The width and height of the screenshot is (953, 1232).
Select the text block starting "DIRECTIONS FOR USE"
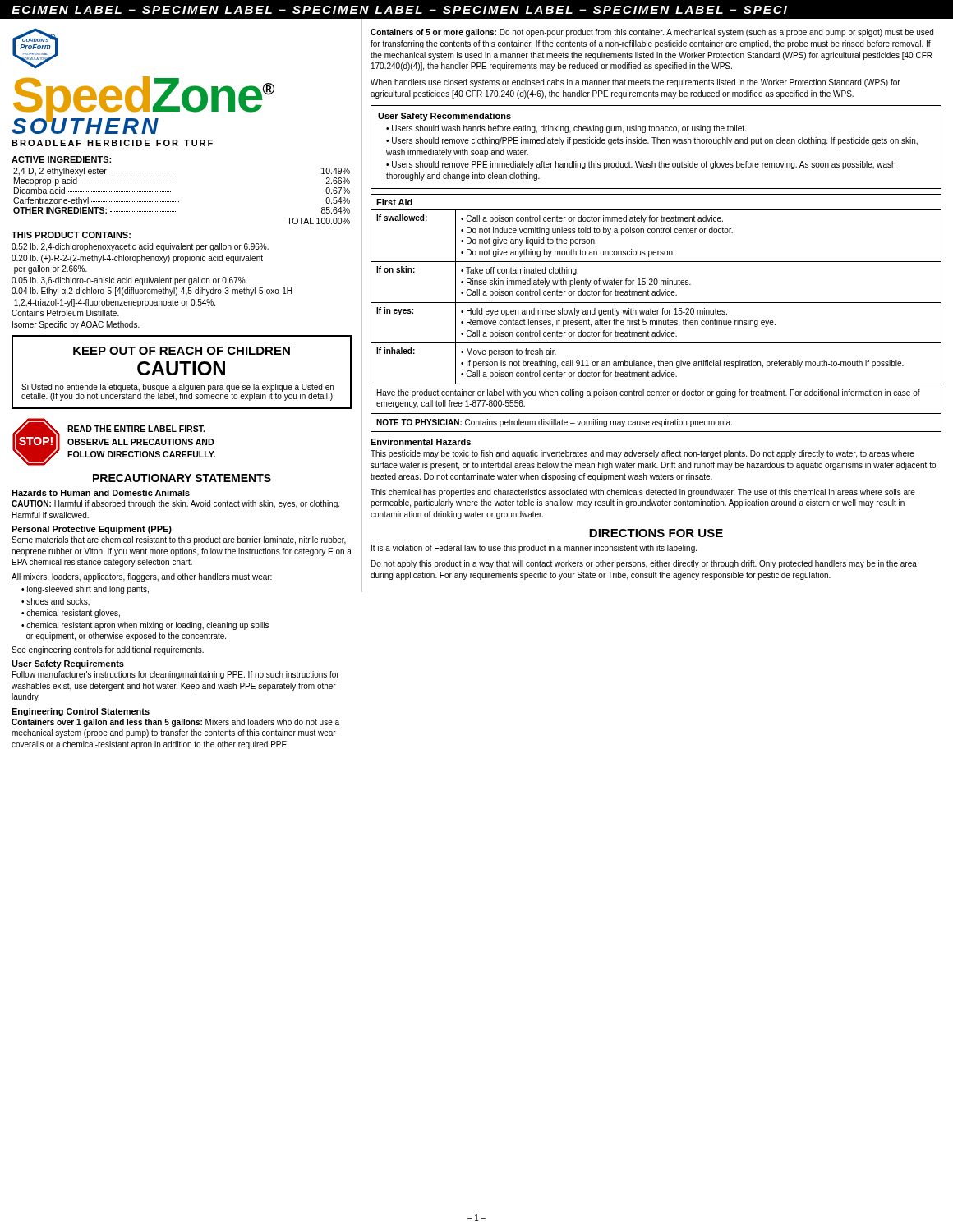656,533
